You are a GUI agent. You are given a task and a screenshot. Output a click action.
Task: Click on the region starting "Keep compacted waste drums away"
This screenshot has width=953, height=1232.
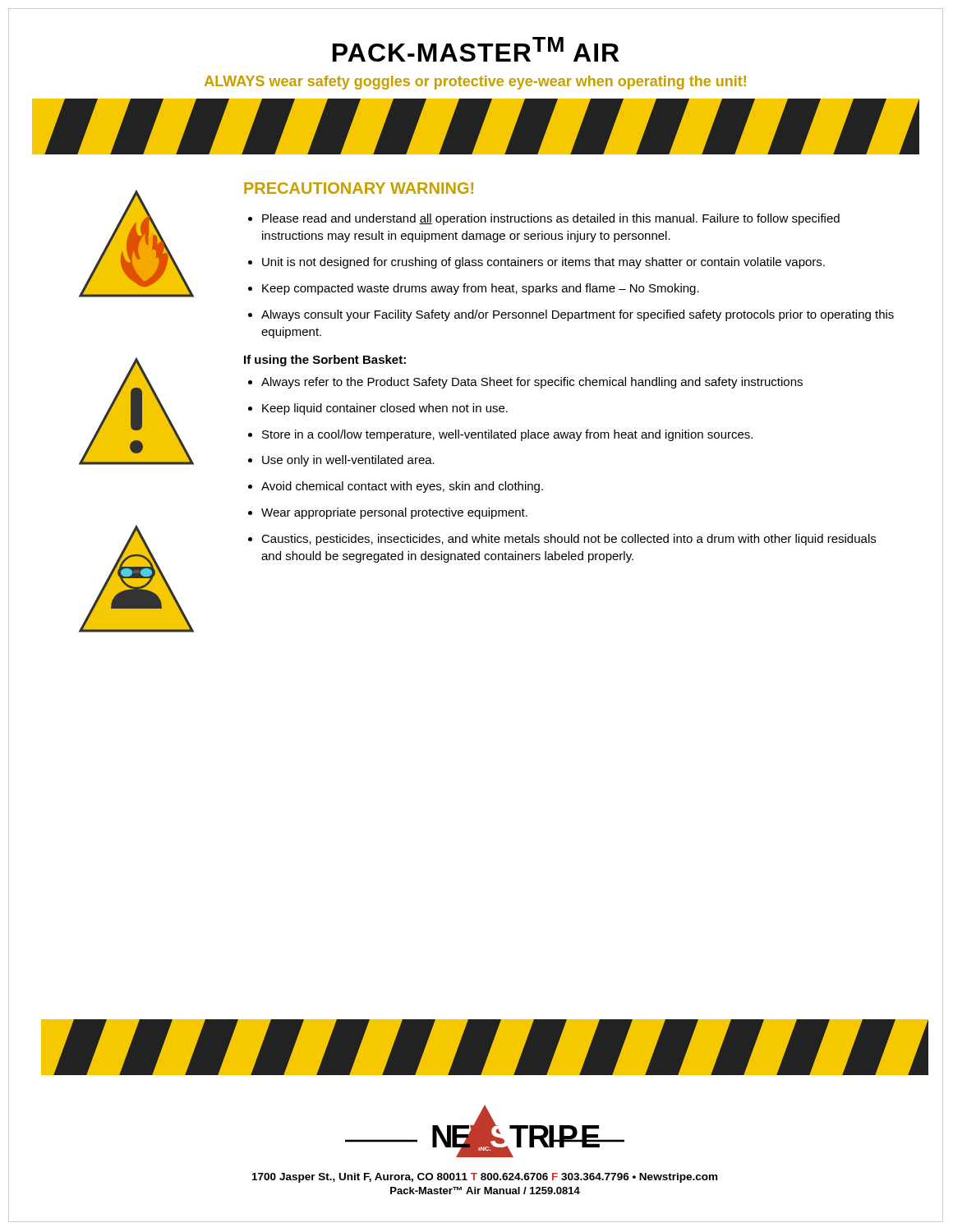[x=480, y=288]
